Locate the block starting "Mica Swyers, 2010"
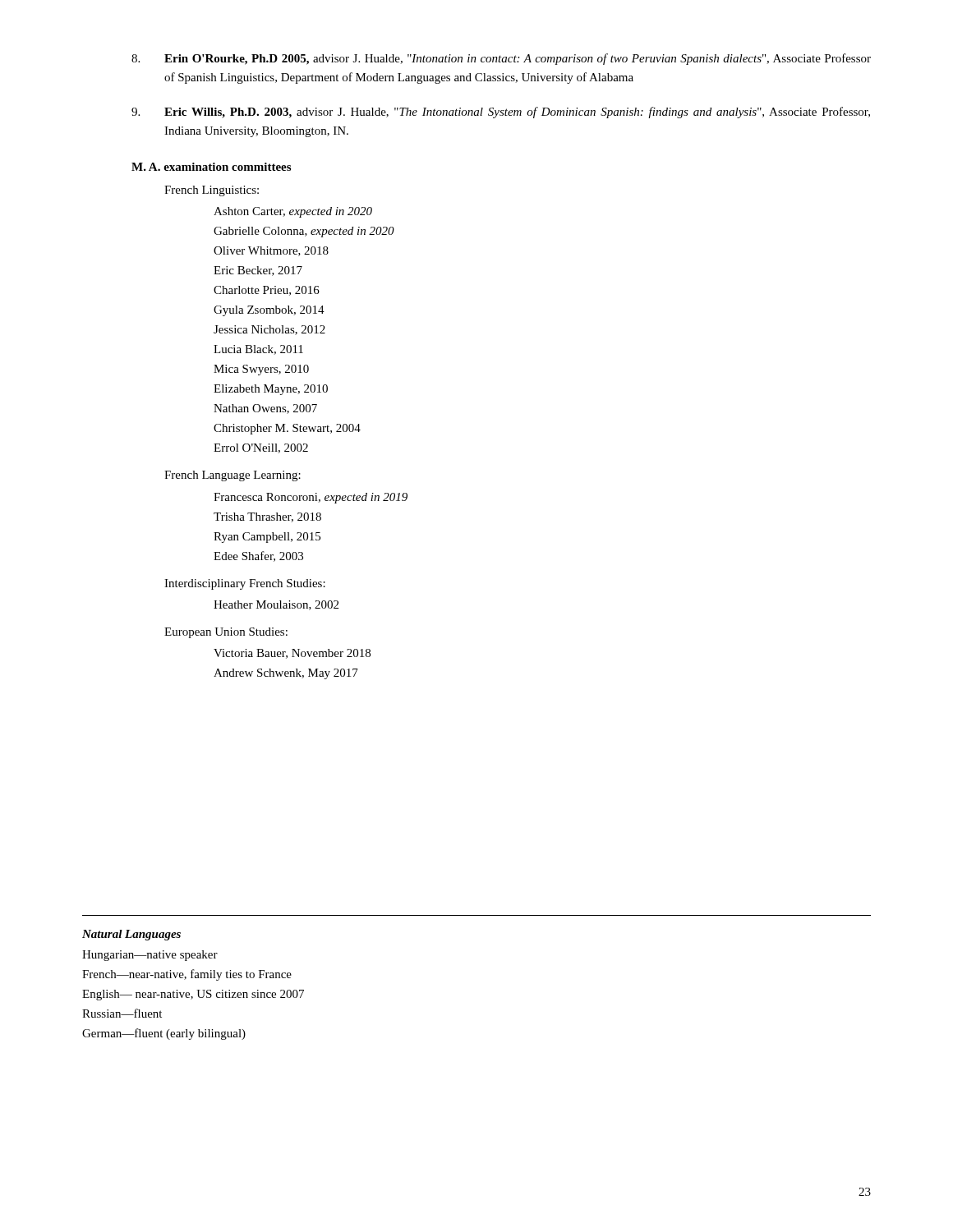Screen dimensions: 1232x953 (261, 369)
